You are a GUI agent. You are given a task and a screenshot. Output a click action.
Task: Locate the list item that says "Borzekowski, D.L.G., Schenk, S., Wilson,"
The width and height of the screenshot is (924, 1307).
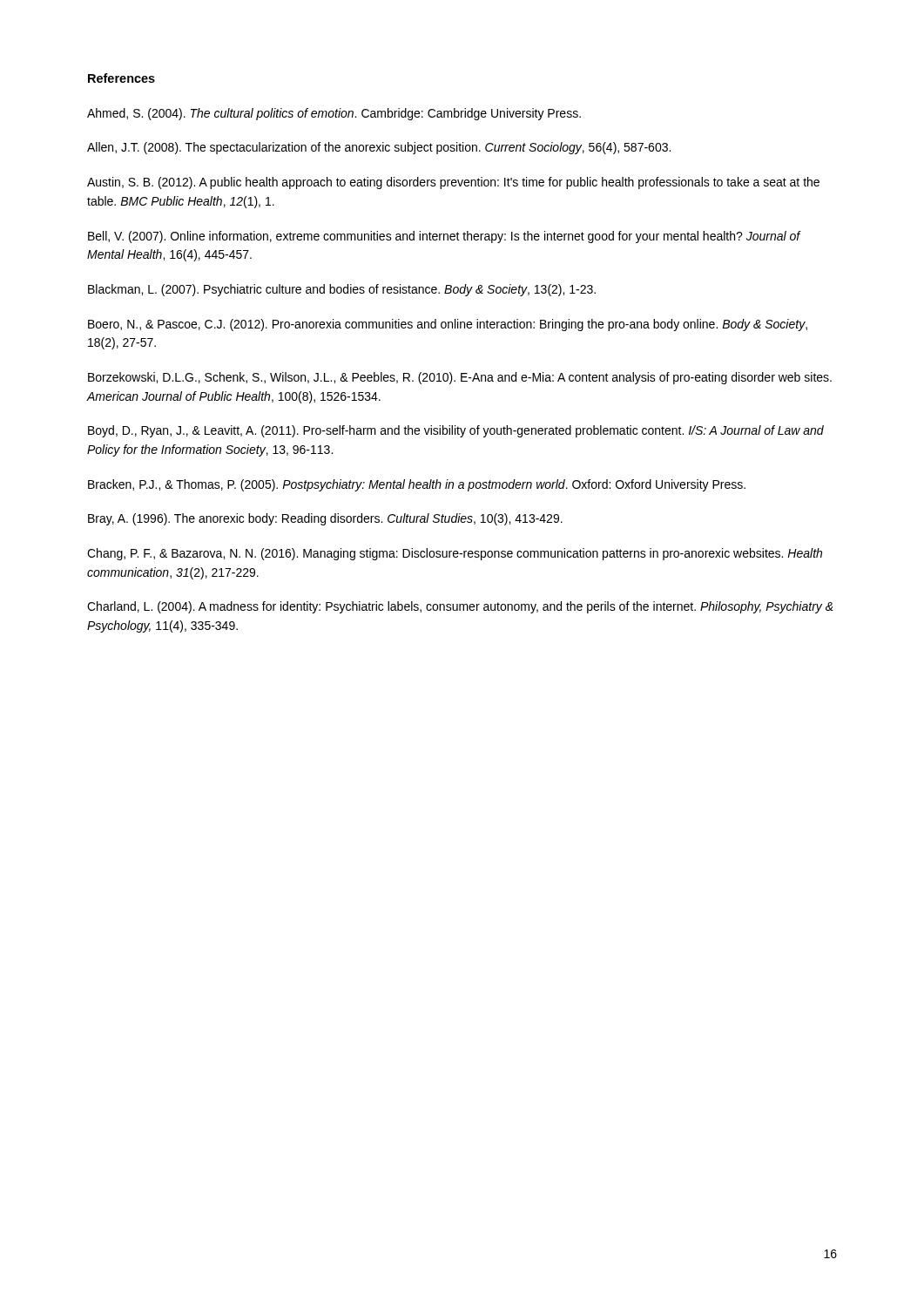pyautogui.click(x=460, y=387)
